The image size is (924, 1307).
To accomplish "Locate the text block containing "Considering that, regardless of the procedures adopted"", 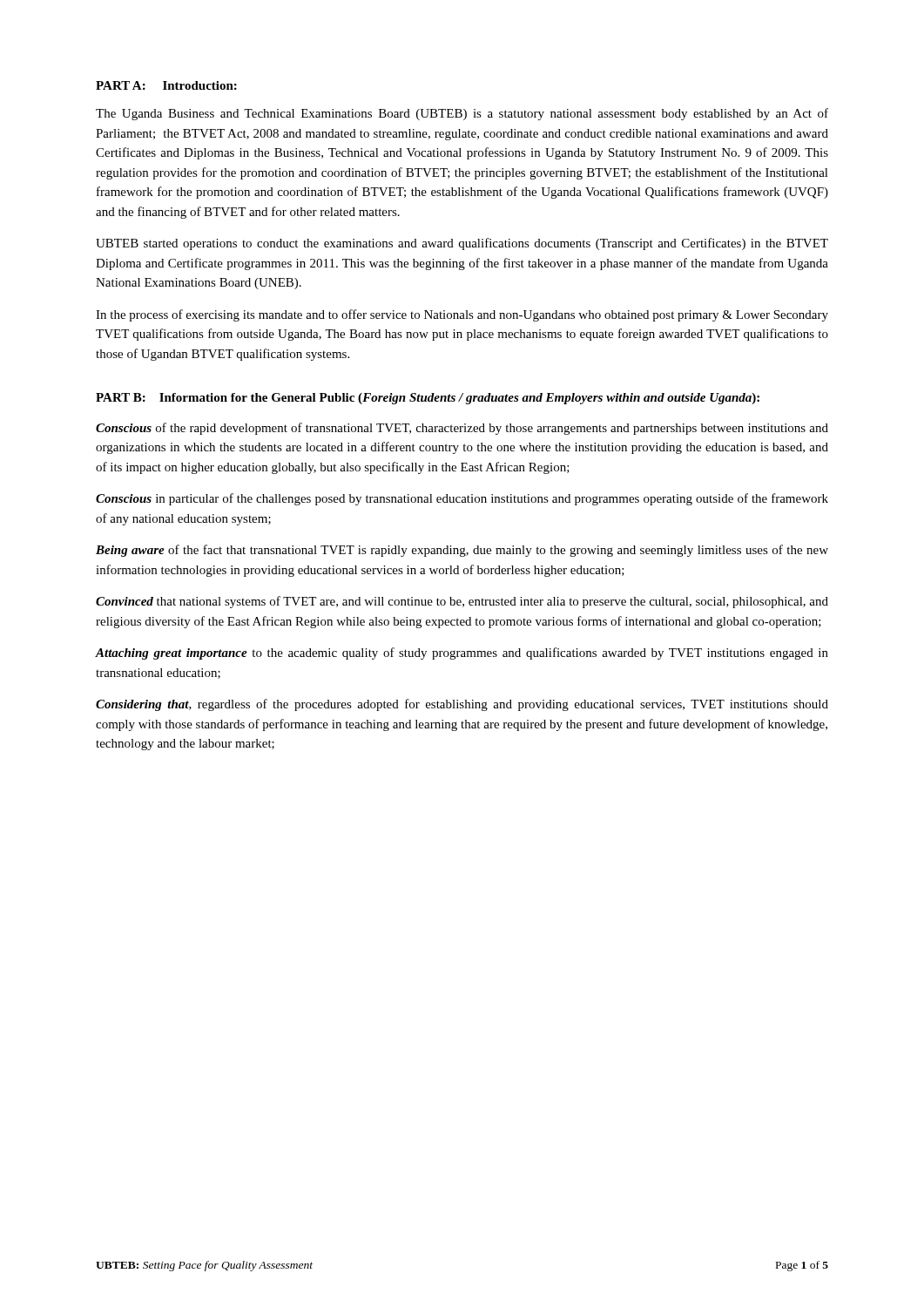I will coord(462,724).
